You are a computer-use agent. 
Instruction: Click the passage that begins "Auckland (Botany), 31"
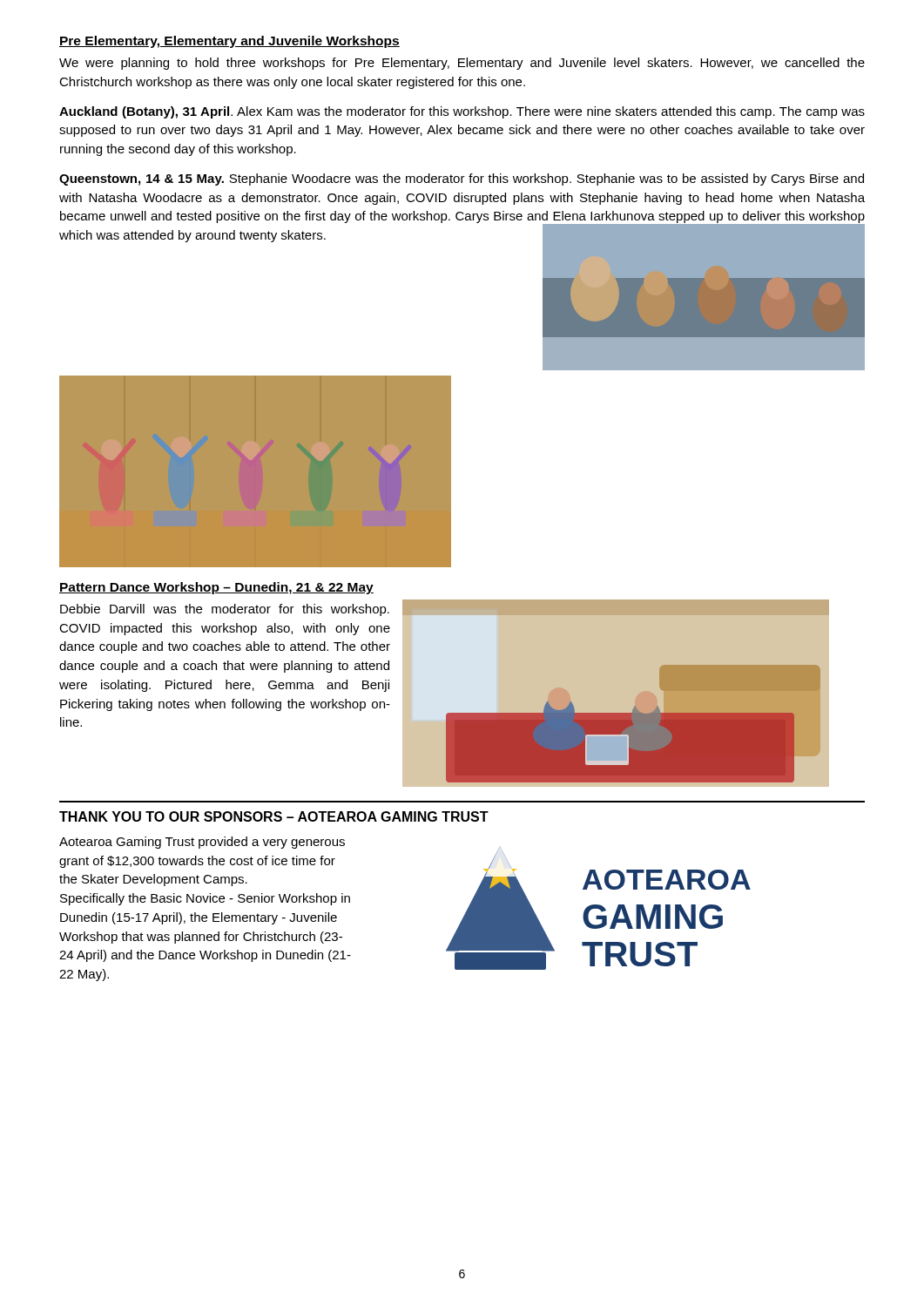pyautogui.click(x=462, y=130)
